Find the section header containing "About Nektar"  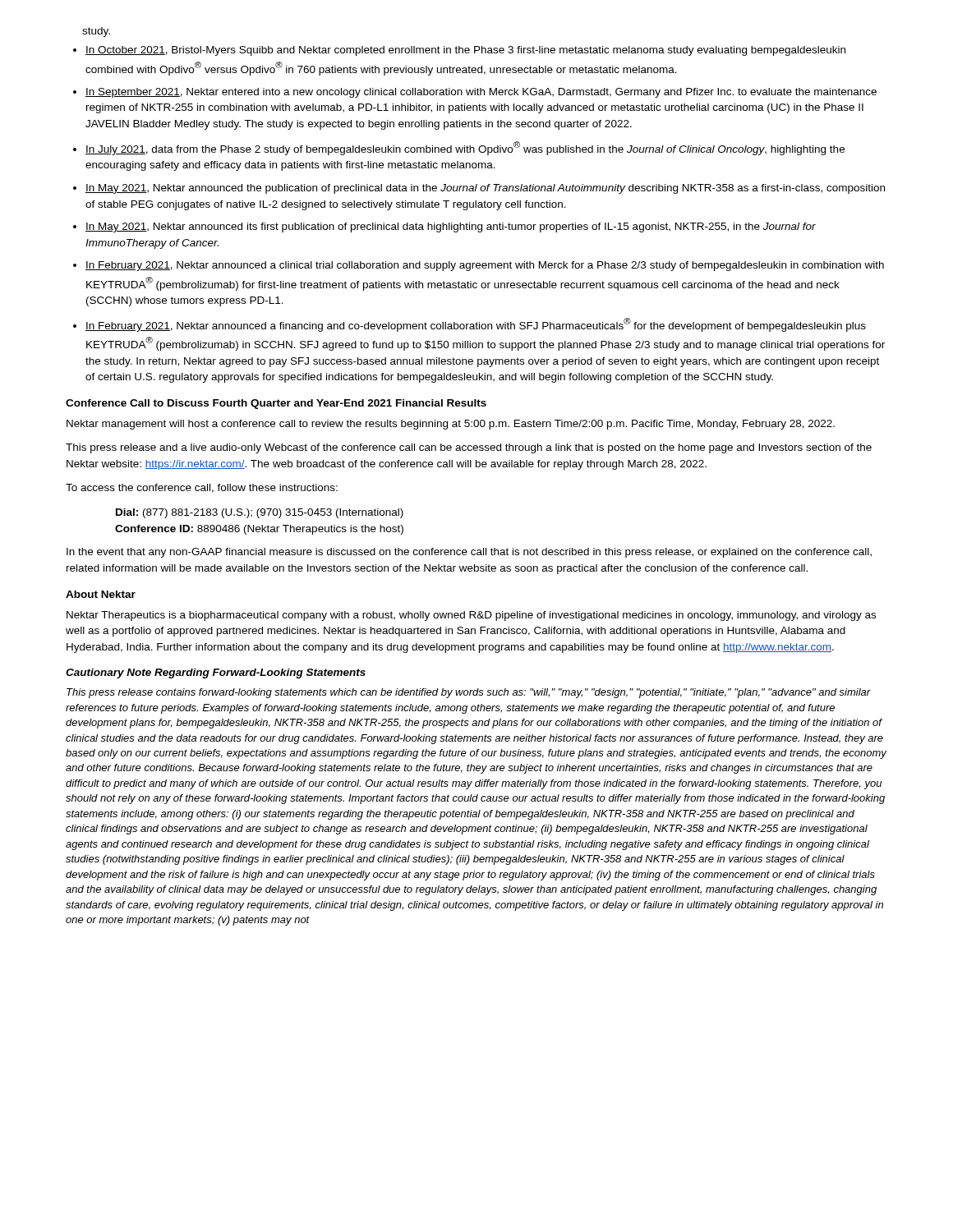[101, 594]
